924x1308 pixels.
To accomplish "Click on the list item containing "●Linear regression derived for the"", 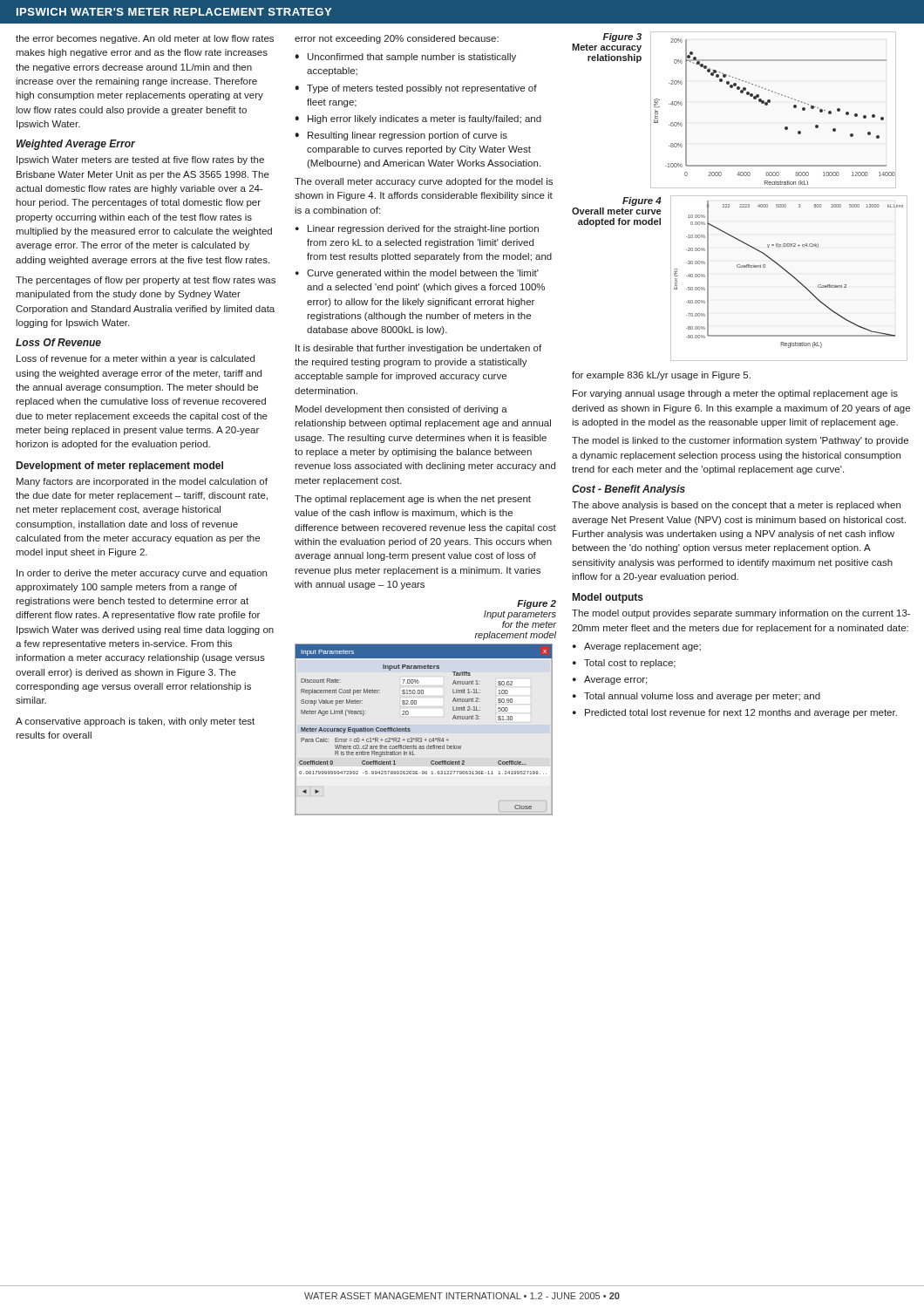I will click(423, 243).
